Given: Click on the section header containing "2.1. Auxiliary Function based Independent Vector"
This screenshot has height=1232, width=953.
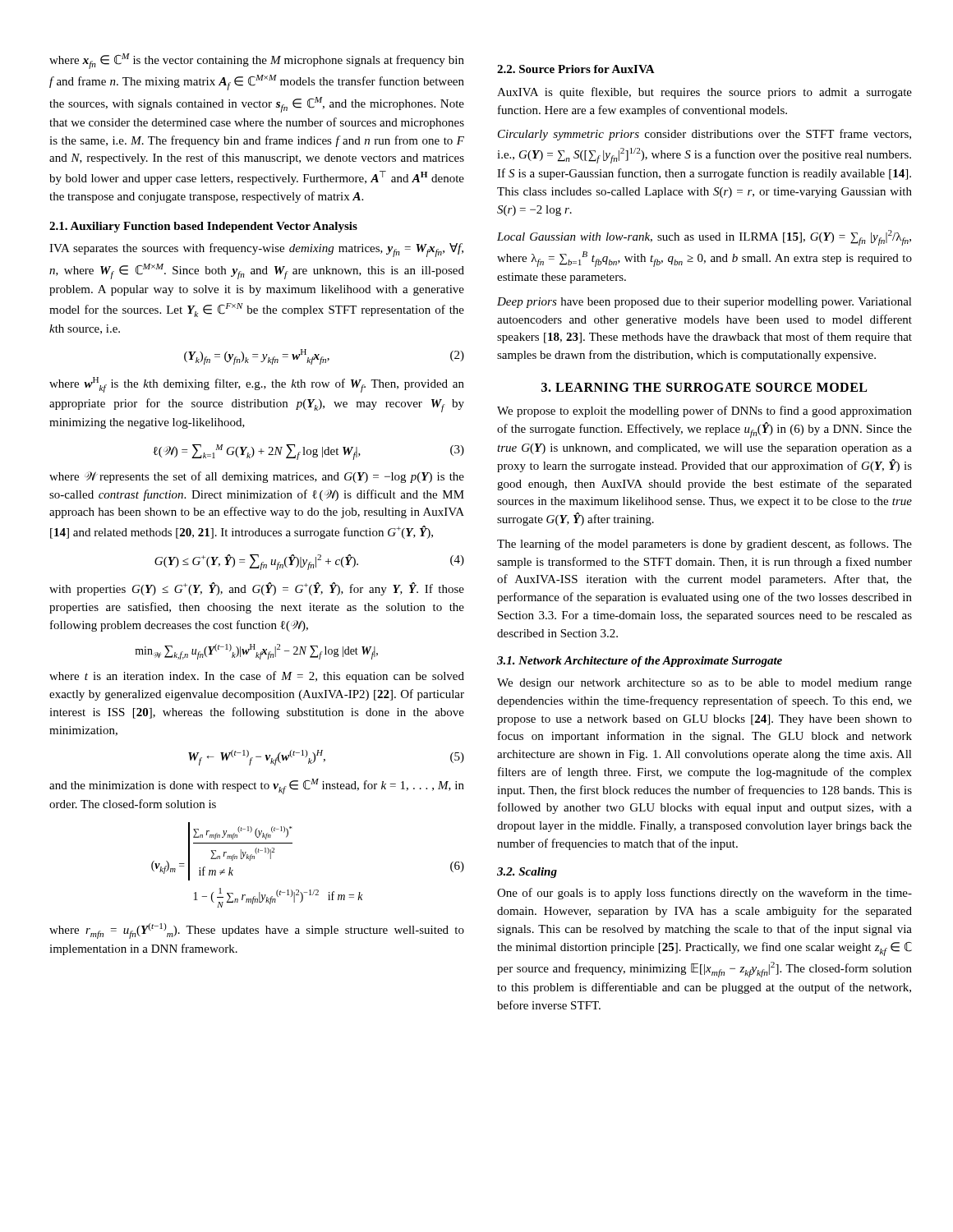Looking at the screenshot, I should click(x=257, y=226).
